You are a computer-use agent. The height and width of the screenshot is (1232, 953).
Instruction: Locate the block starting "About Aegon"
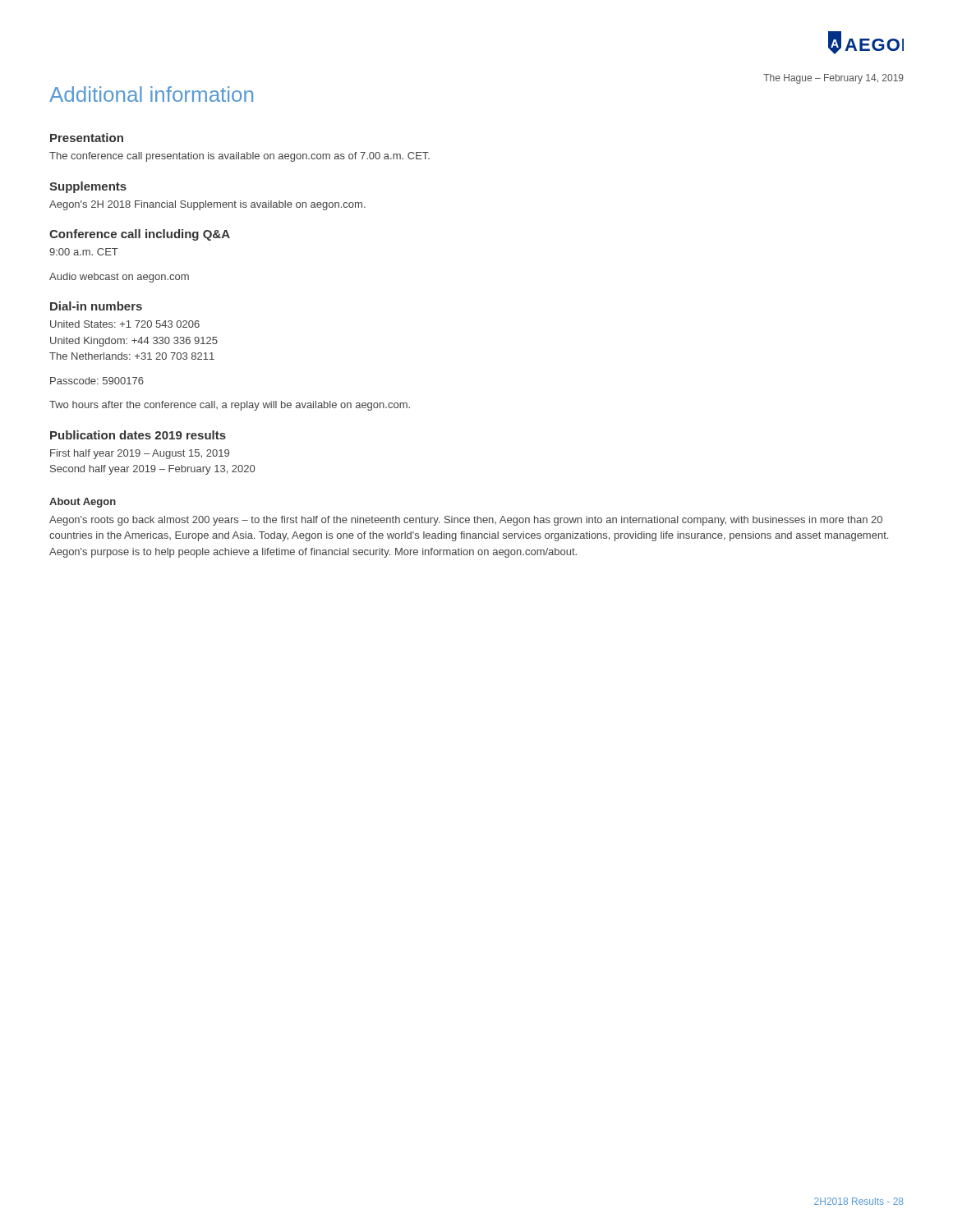(x=83, y=501)
